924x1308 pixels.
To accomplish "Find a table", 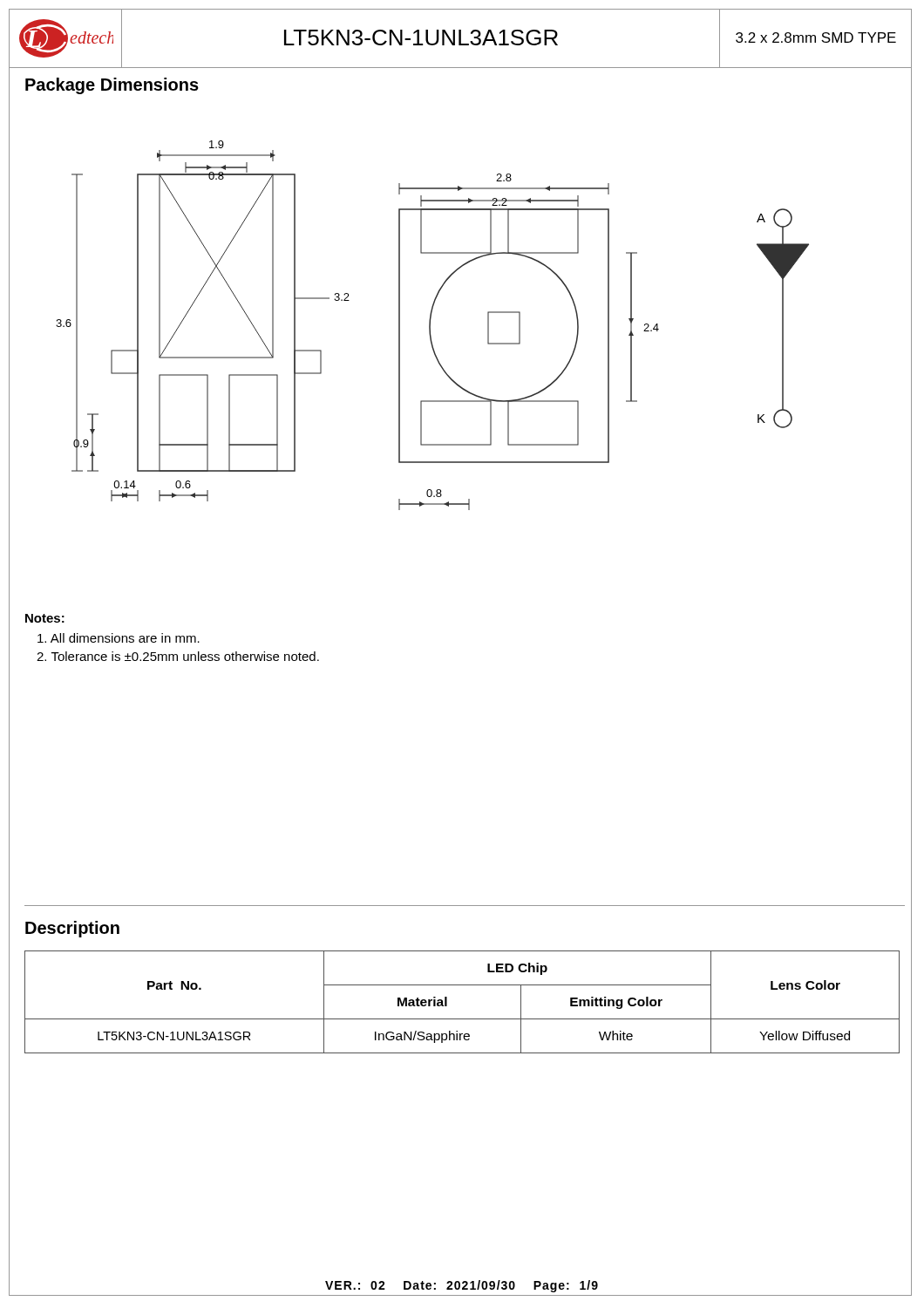I will pos(462,1002).
